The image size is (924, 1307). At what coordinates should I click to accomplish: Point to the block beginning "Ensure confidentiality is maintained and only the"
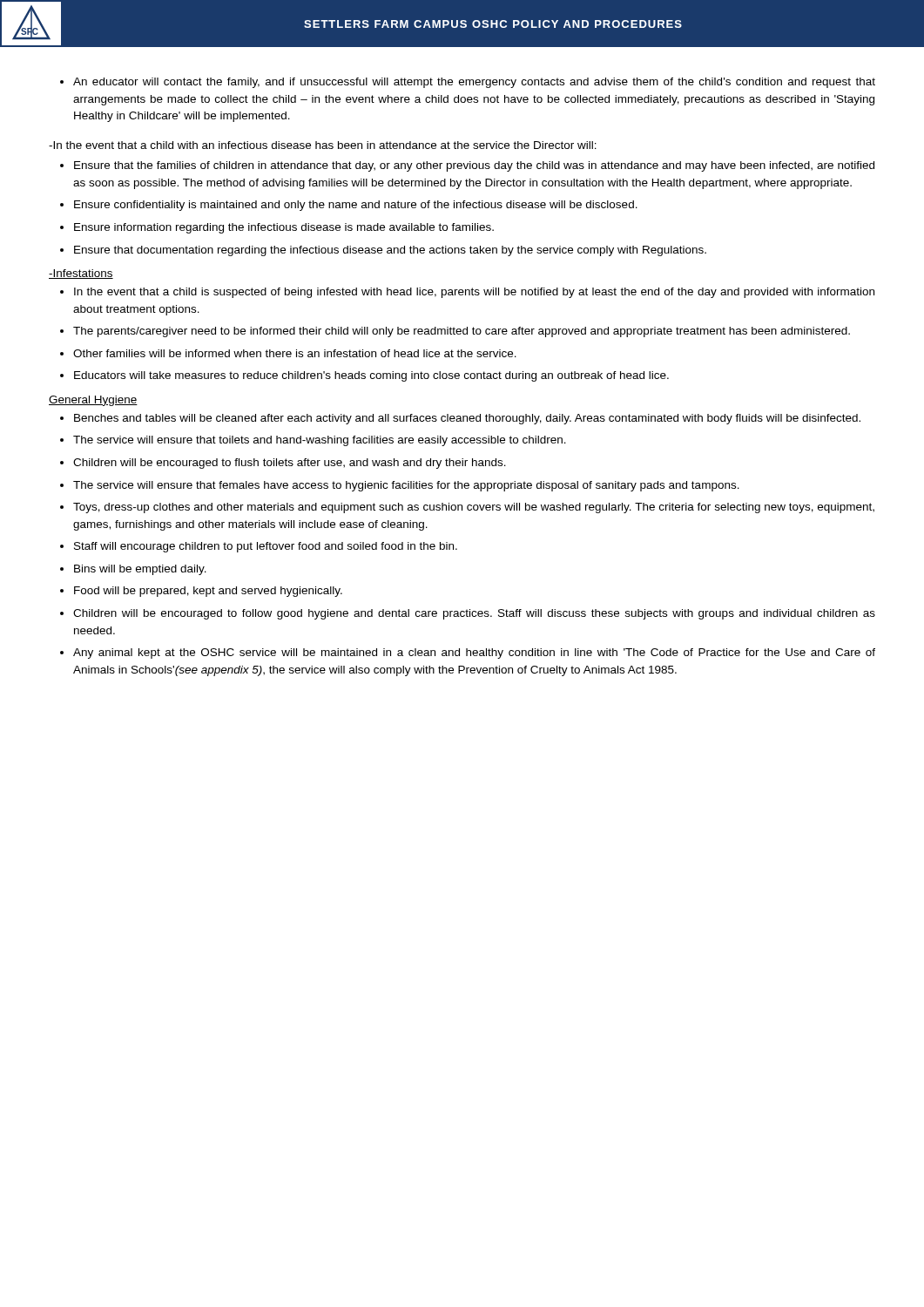coord(356,205)
